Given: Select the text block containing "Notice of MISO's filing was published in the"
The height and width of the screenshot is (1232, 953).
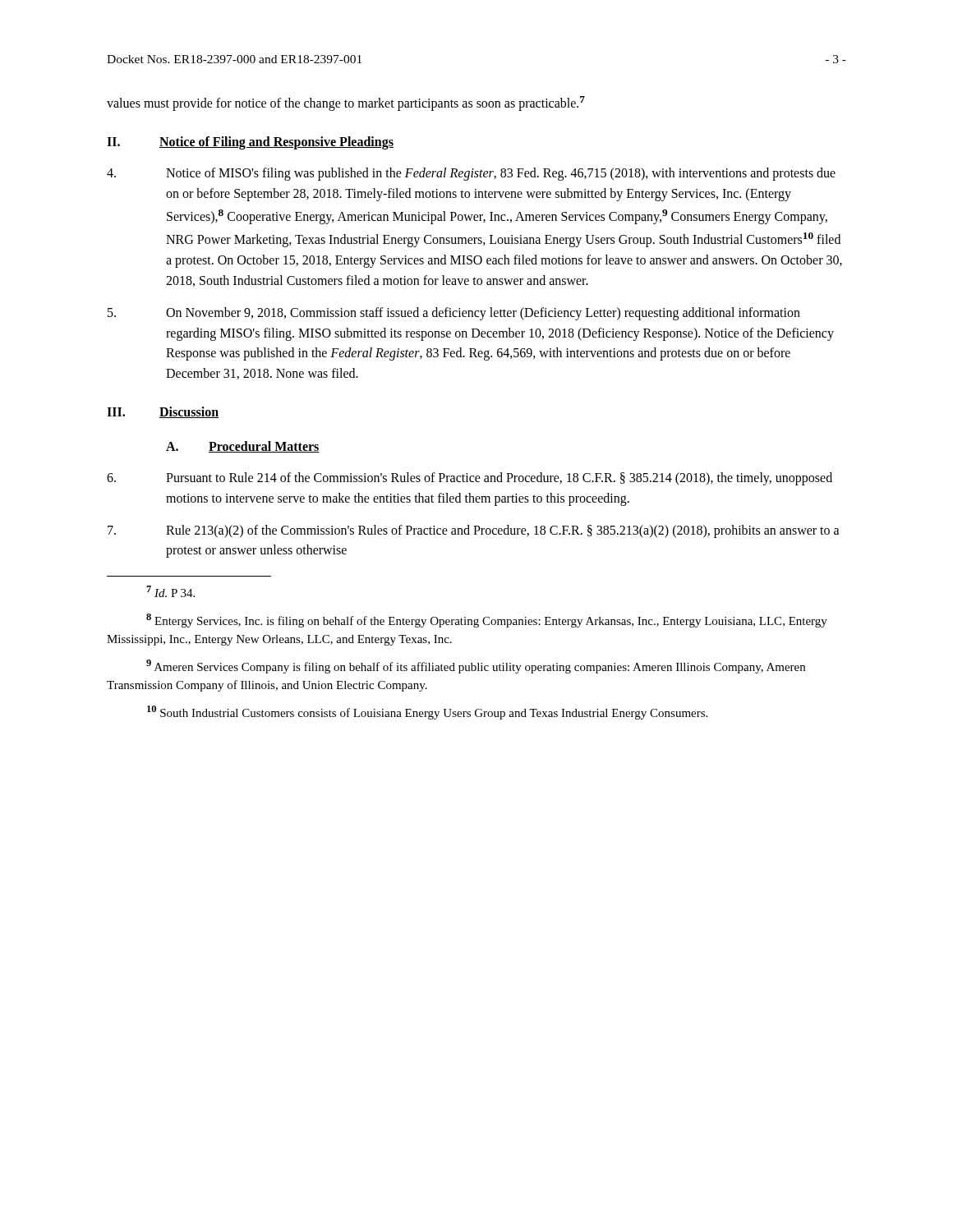Looking at the screenshot, I should click(x=476, y=228).
